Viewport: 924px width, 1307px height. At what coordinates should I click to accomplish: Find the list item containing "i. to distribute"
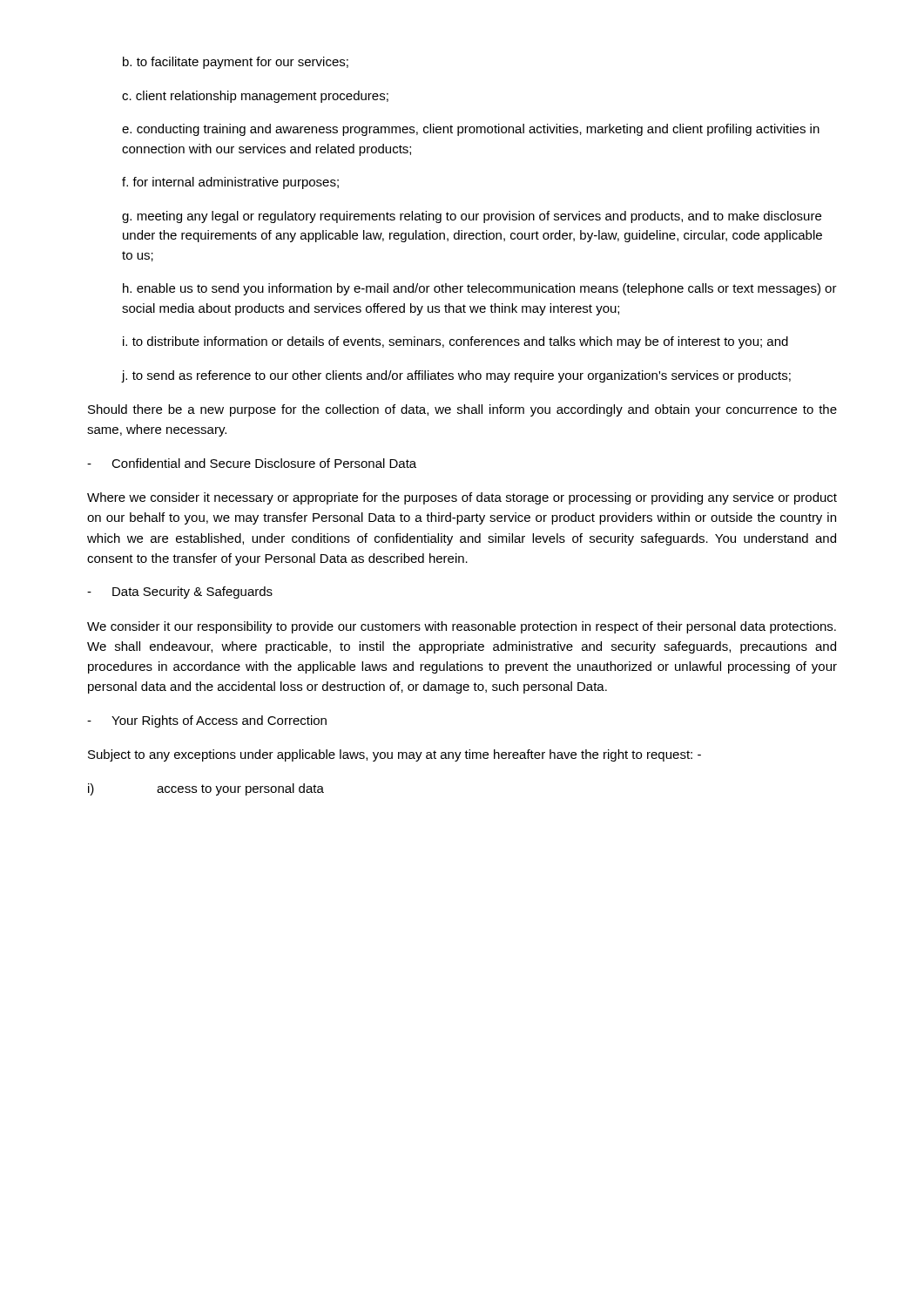455,341
